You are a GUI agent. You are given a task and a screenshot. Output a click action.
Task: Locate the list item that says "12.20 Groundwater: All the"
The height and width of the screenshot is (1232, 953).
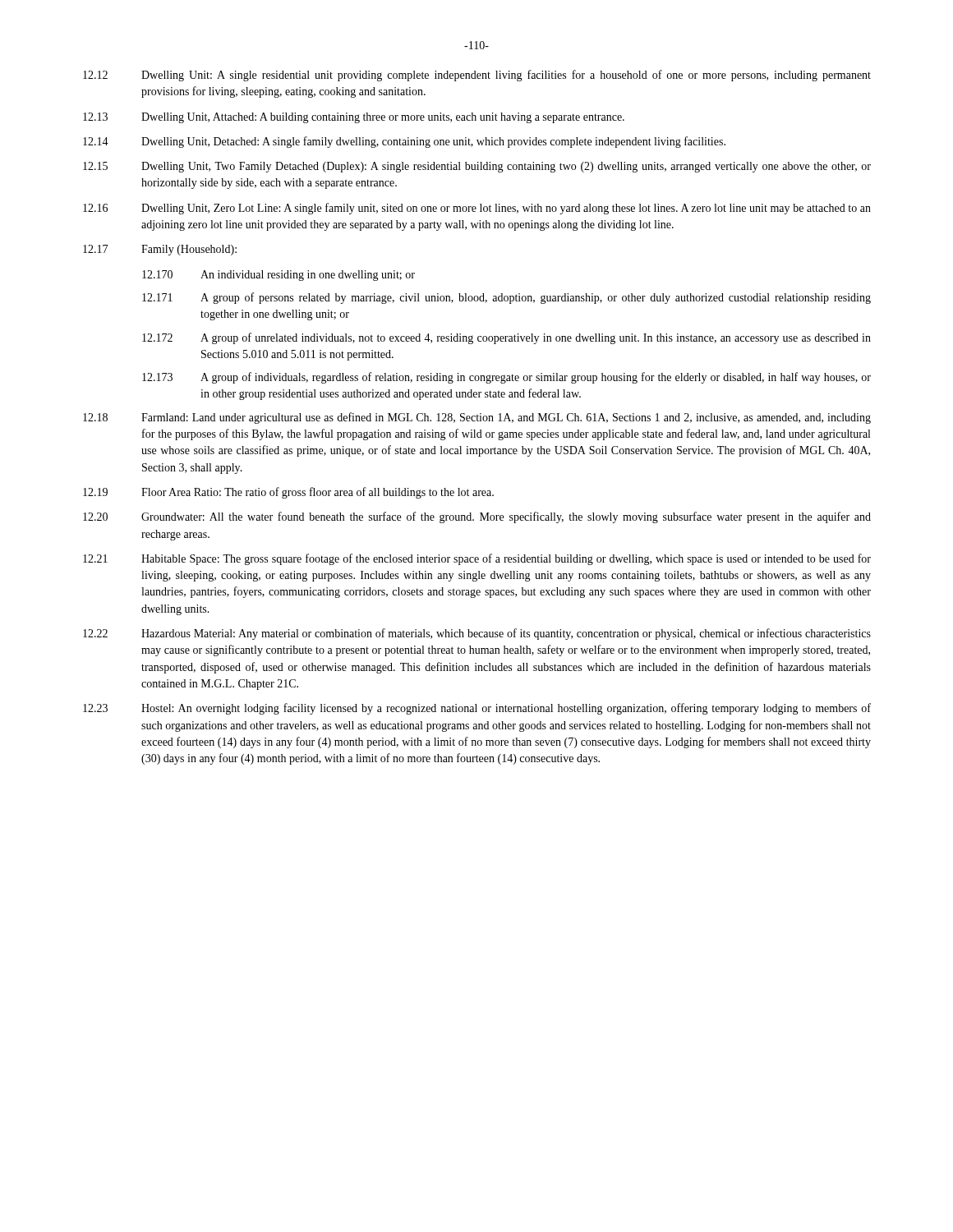(476, 526)
